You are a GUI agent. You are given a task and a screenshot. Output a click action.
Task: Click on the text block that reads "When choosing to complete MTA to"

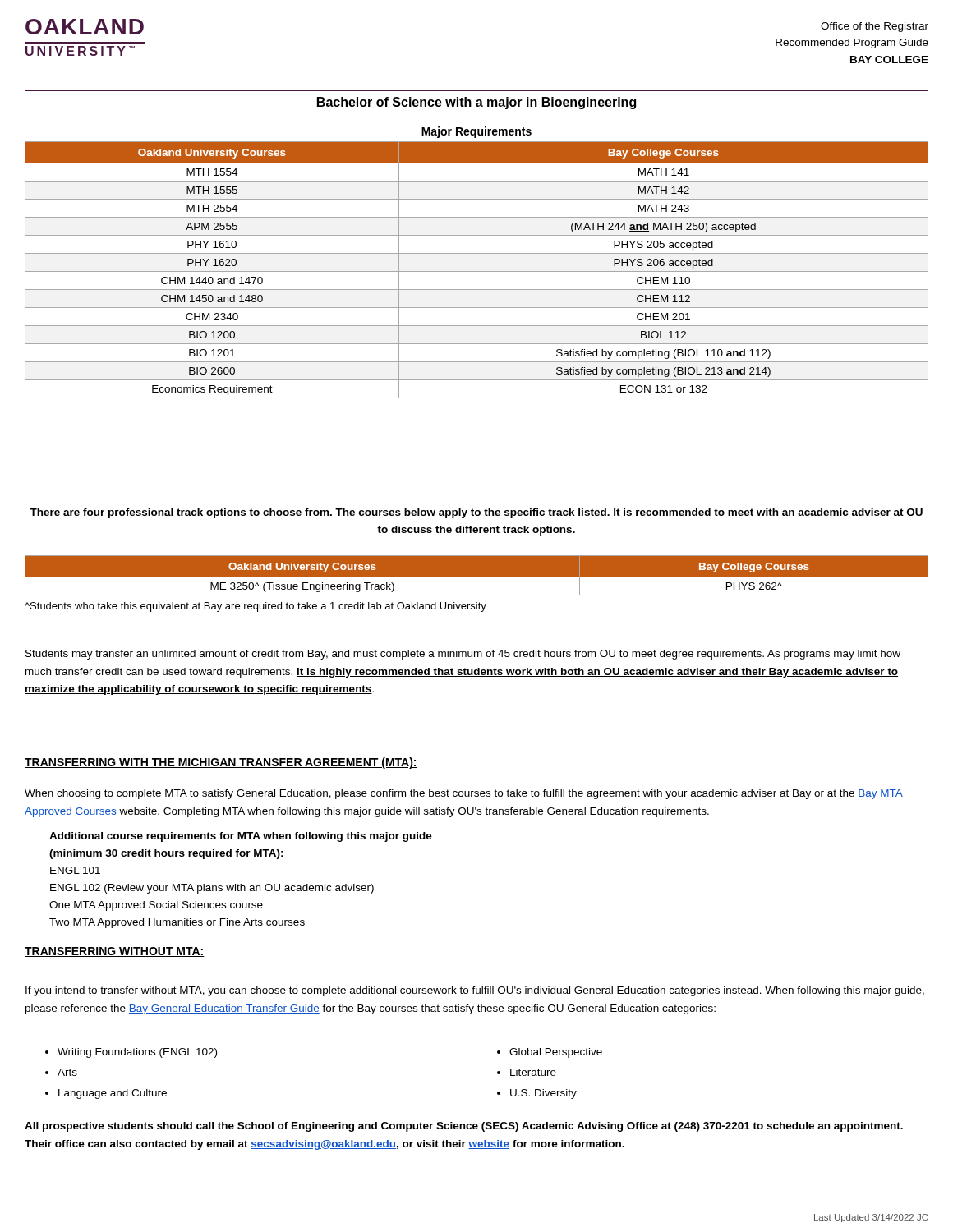[x=464, y=802]
